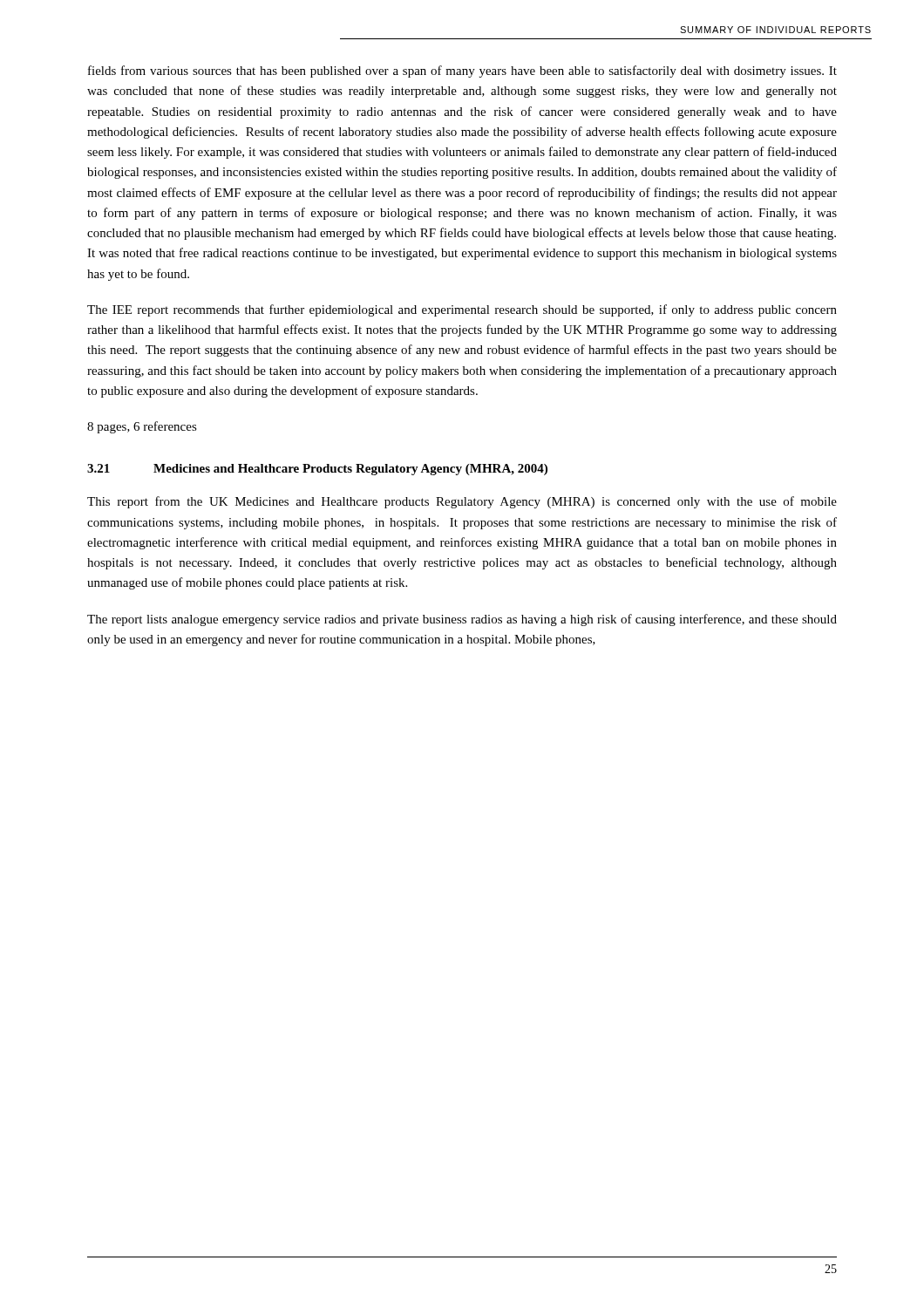Where does it say "8 pages, 6 references"?
Image resolution: width=924 pixels, height=1308 pixels.
click(142, 426)
